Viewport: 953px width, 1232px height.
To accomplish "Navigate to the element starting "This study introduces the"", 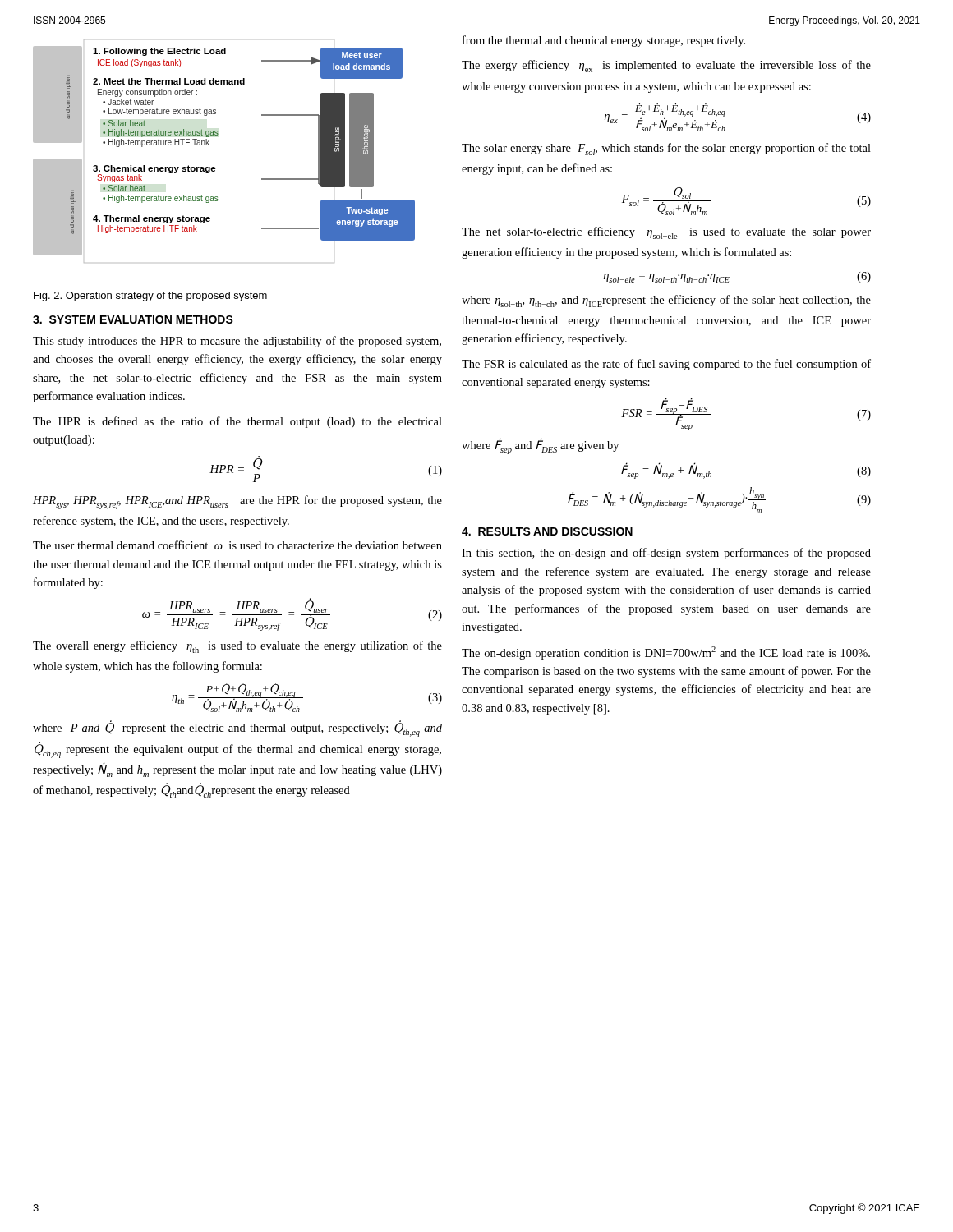I will [237, 368].
